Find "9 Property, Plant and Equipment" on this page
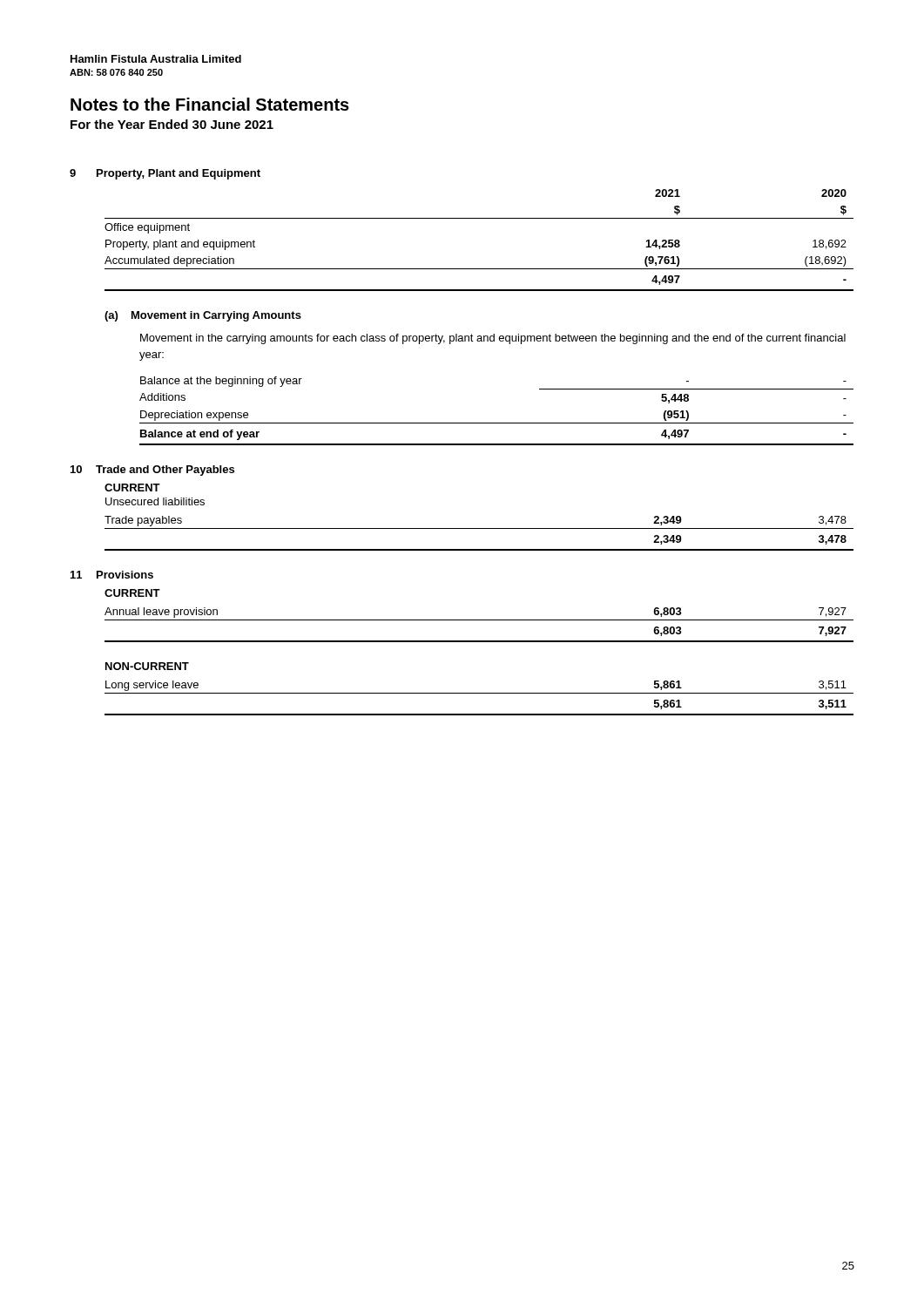924x1307 pixels. click(165, 173)
